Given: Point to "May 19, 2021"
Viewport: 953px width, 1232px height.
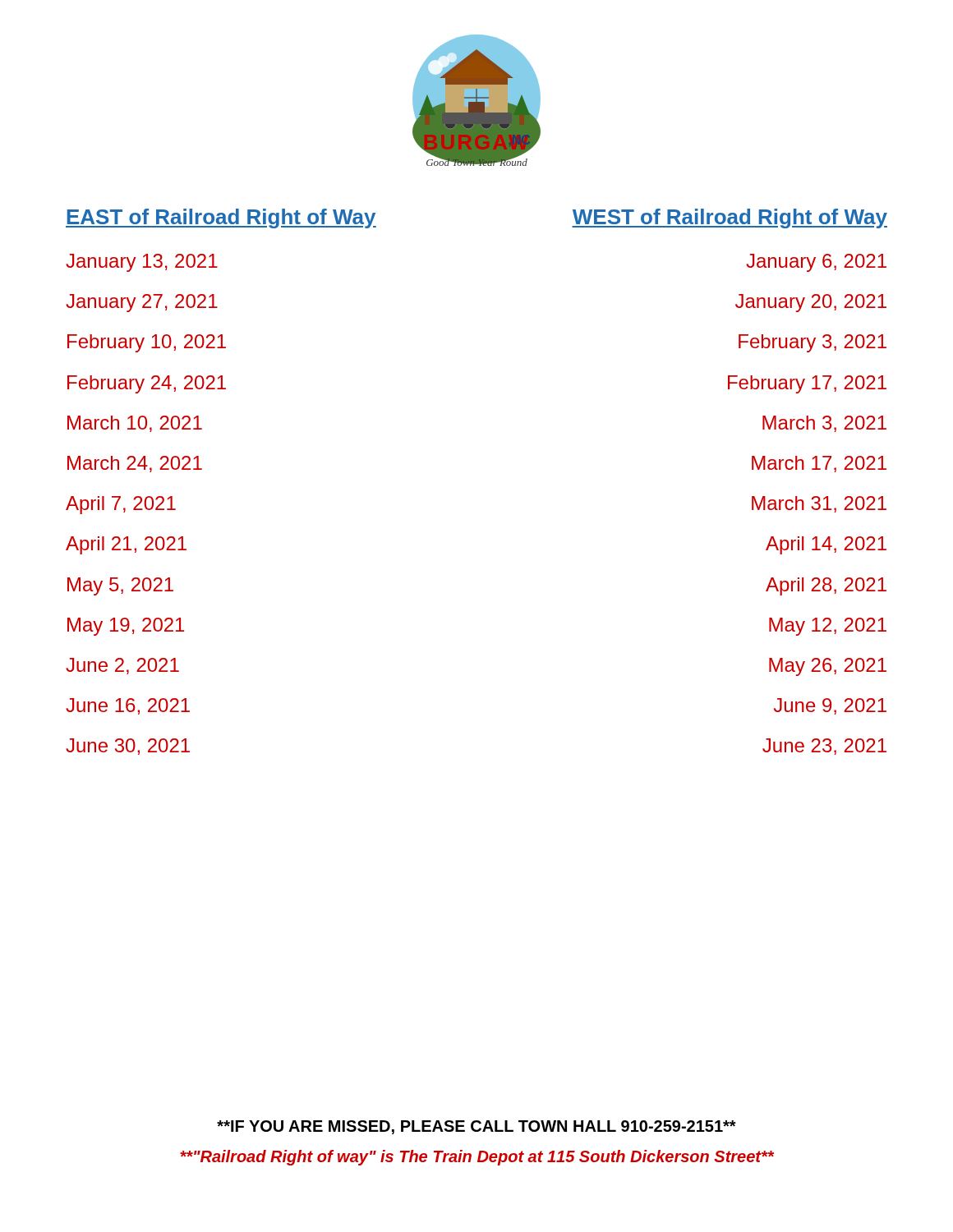Looking at the screenshot, I should tap(125, 624).
